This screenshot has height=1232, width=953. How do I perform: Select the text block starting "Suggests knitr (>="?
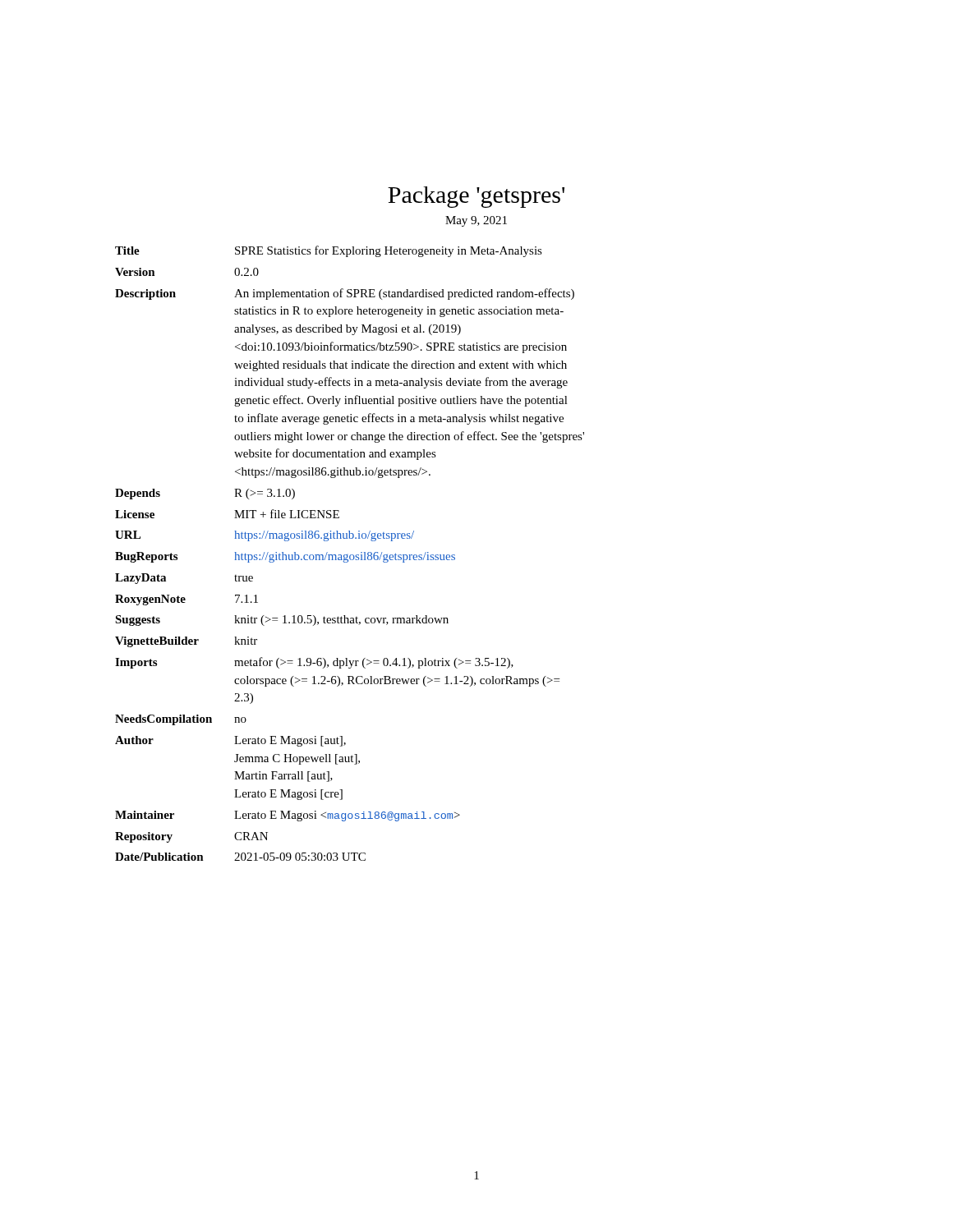click(x=282, y=621)
